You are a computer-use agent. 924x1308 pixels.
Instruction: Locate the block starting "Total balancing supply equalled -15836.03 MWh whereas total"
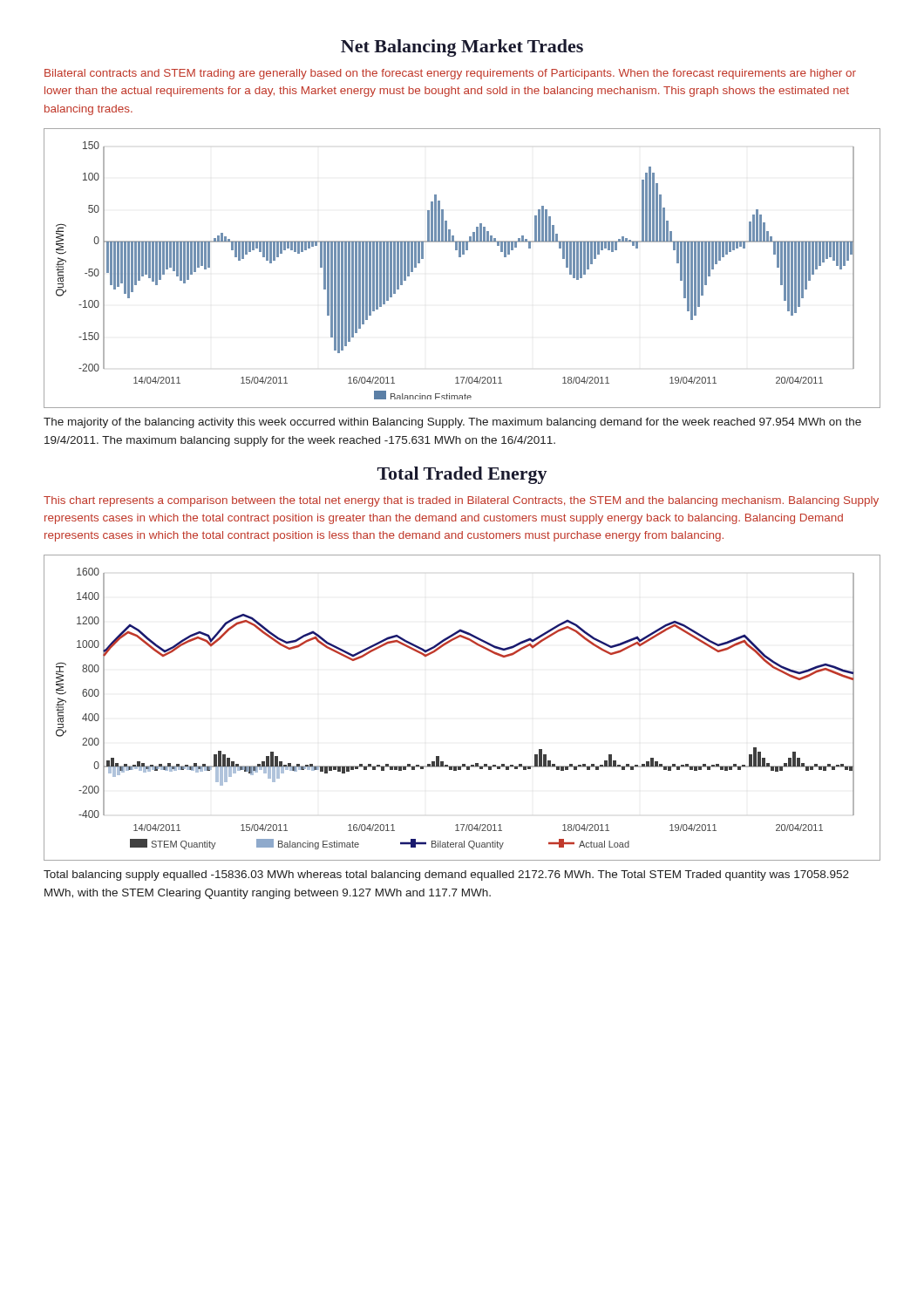pyautogui.click(x=446, y=884)
